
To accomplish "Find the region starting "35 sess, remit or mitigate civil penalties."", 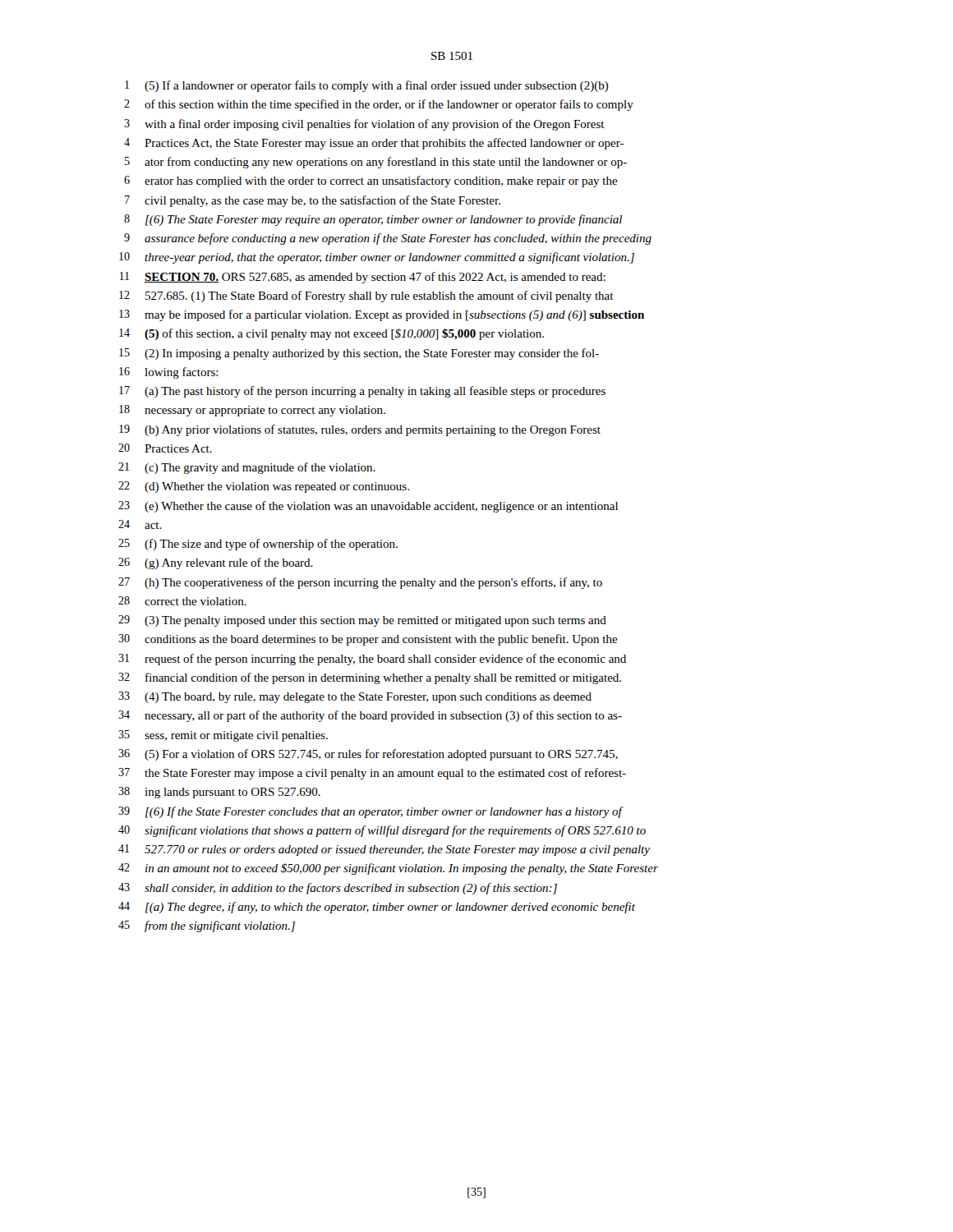I will pos(223,736).
